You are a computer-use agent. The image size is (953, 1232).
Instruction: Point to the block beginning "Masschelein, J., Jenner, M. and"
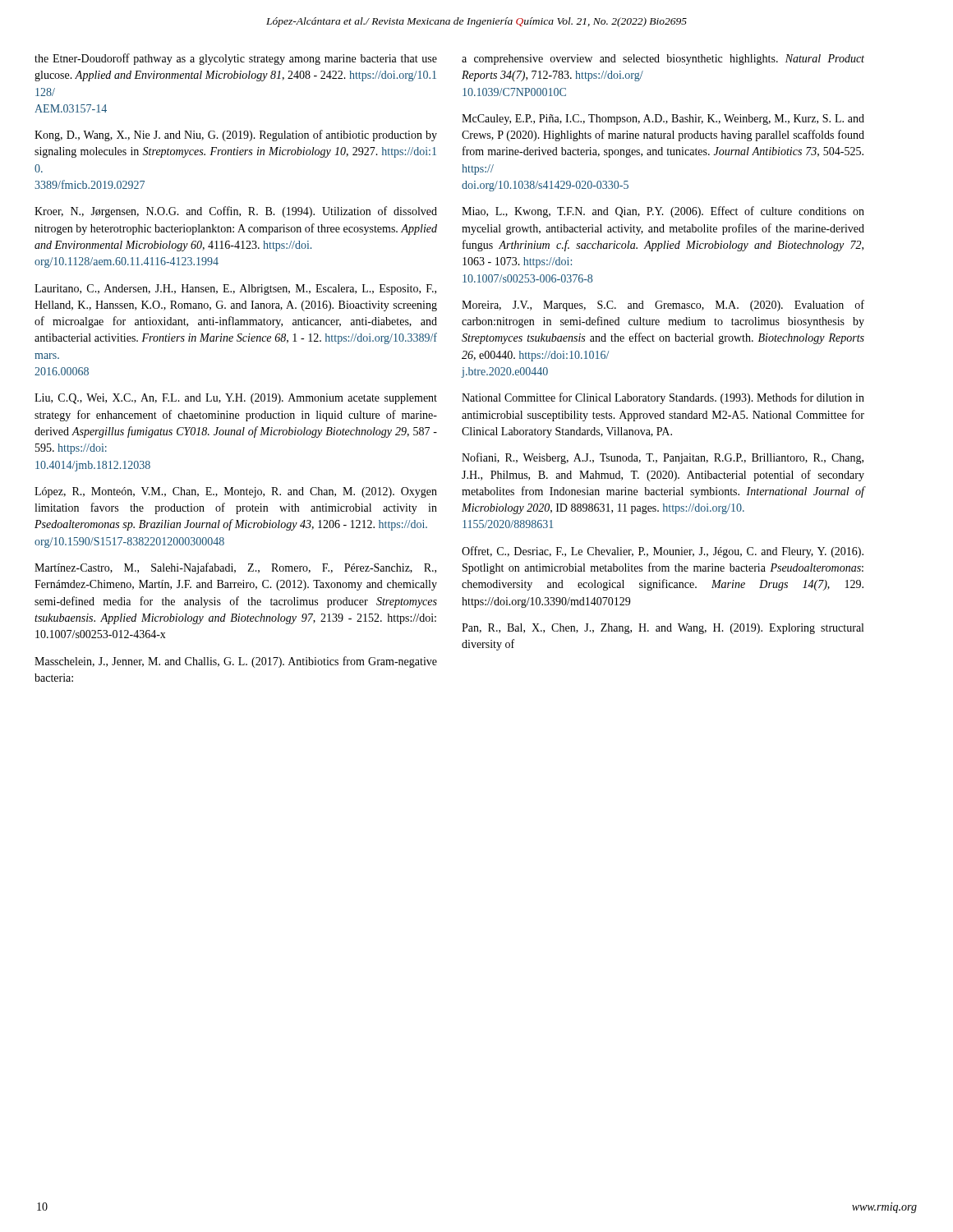point(236,670)
